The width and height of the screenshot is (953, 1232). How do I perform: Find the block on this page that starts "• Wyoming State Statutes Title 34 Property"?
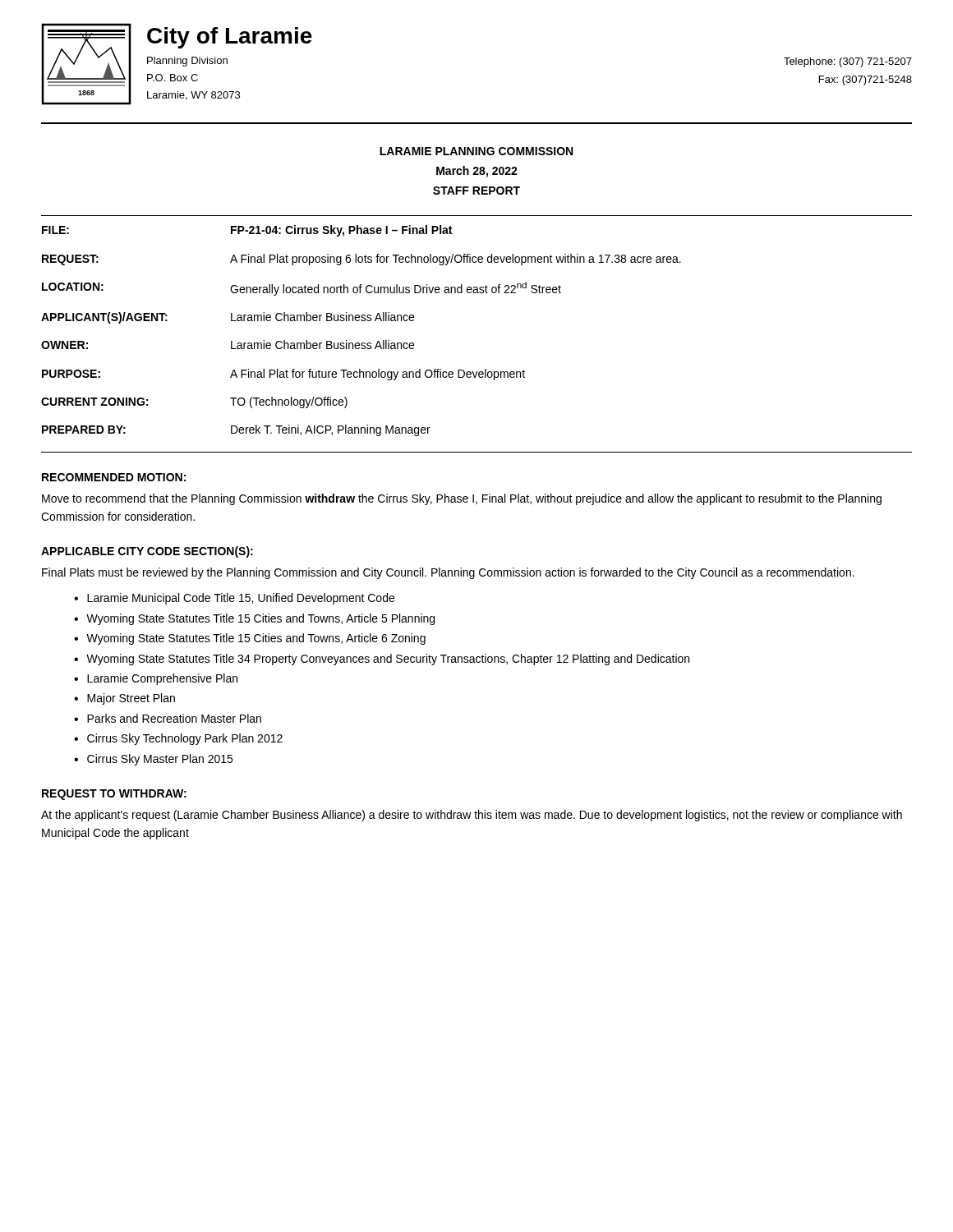(382, 659)
